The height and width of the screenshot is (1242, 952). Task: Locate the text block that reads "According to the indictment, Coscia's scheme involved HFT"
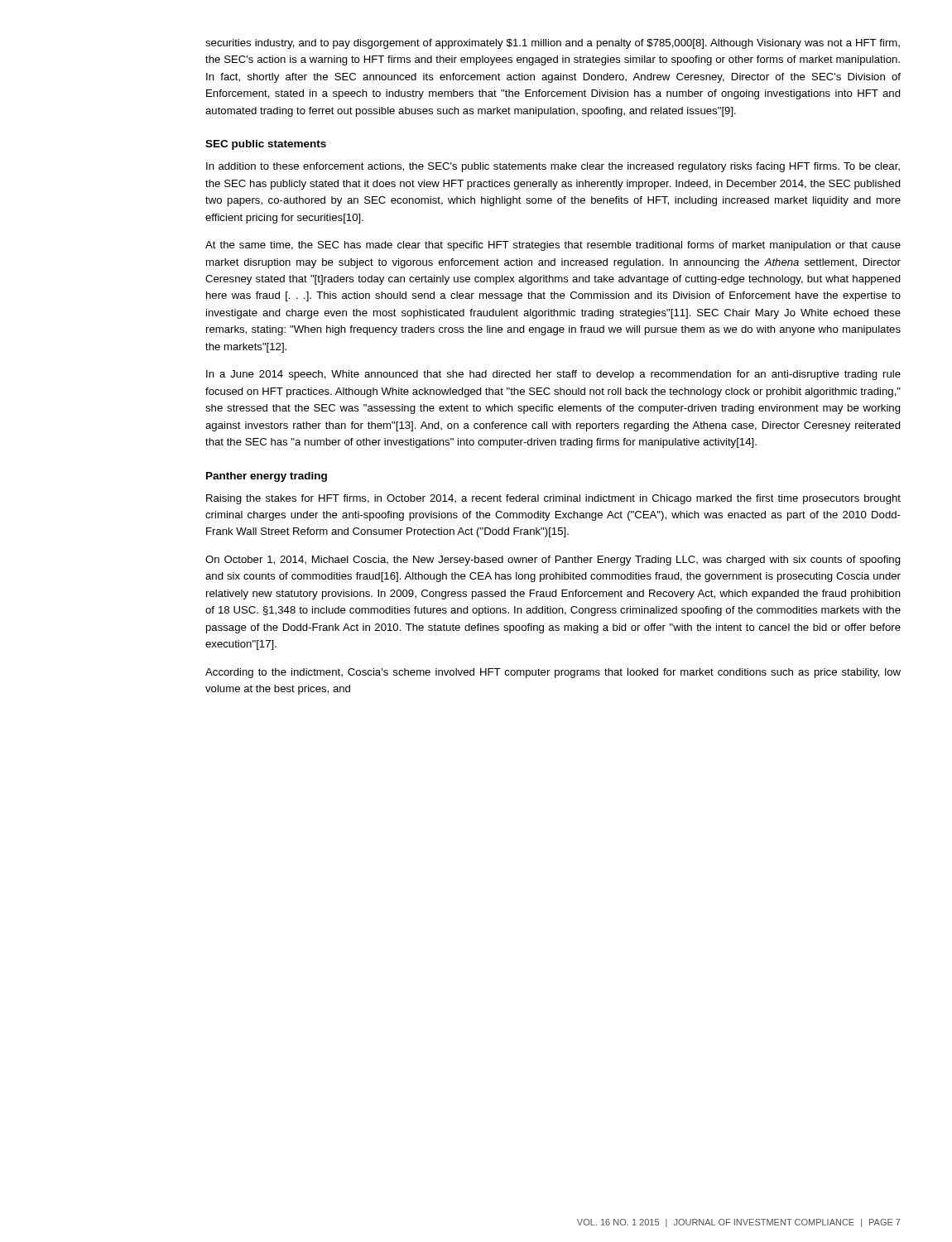(x=553, y=680)
